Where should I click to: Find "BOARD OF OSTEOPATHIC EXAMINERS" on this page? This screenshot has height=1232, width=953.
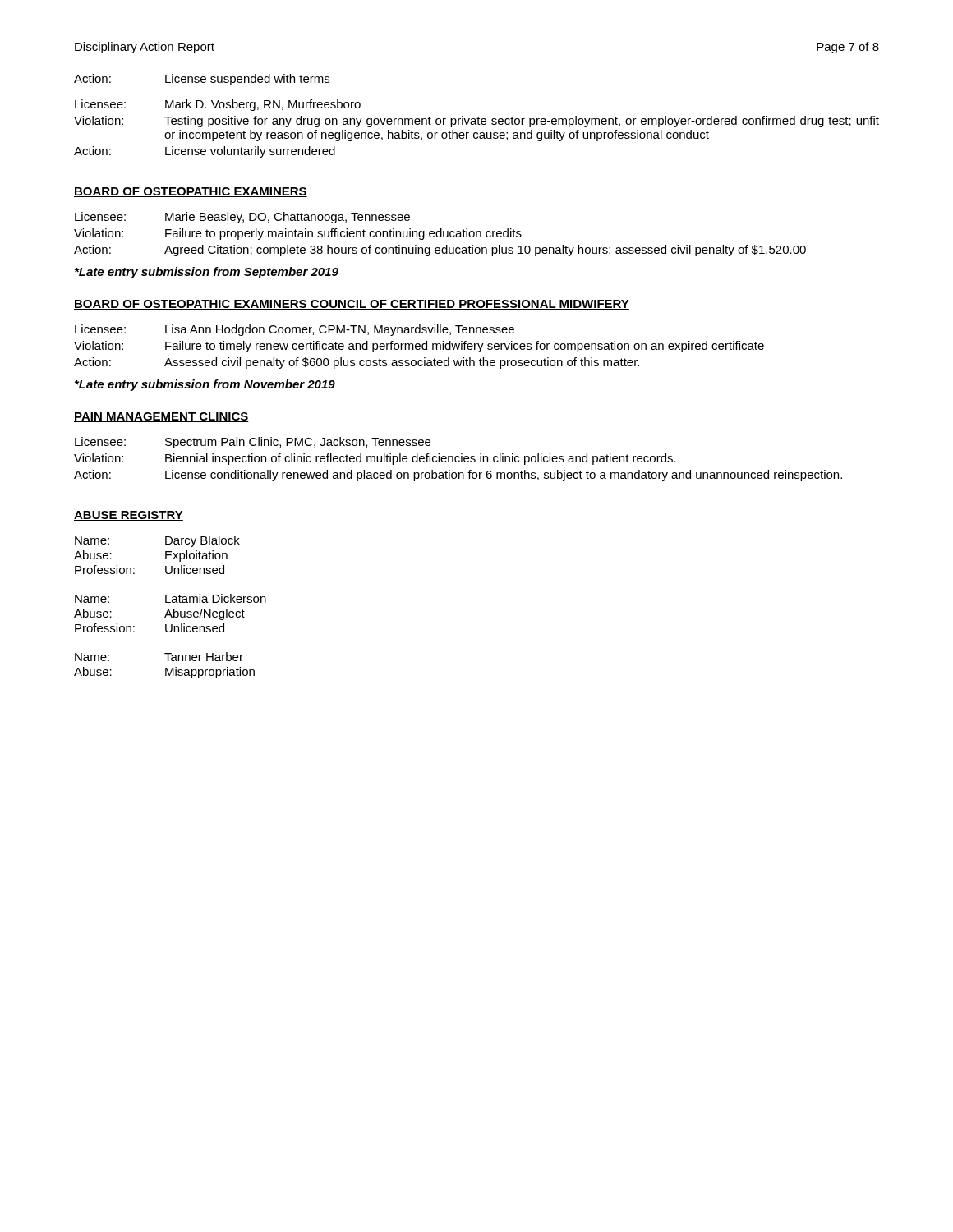click(190, 191)
